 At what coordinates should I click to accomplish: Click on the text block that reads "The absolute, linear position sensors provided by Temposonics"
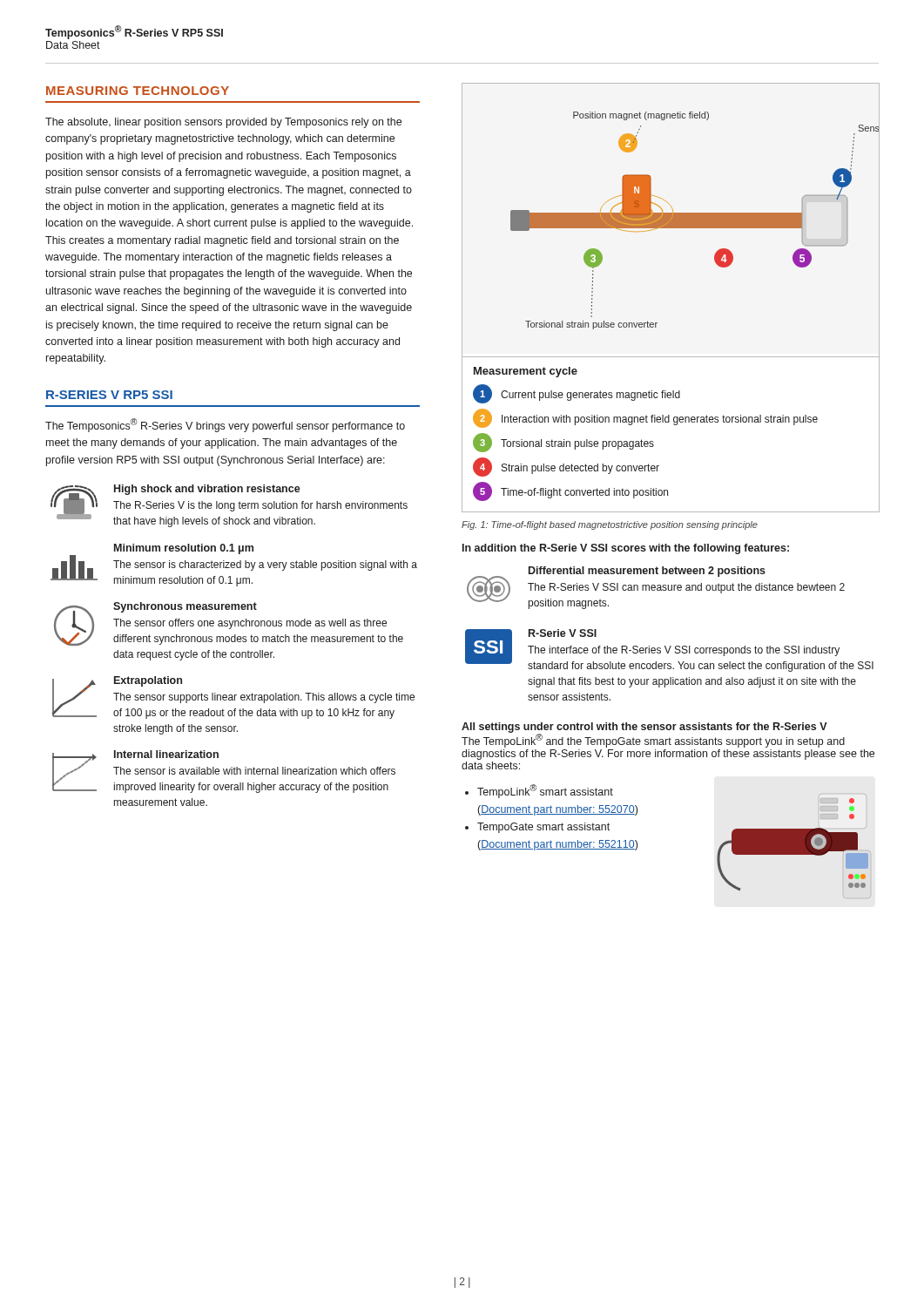coord(230,240)
